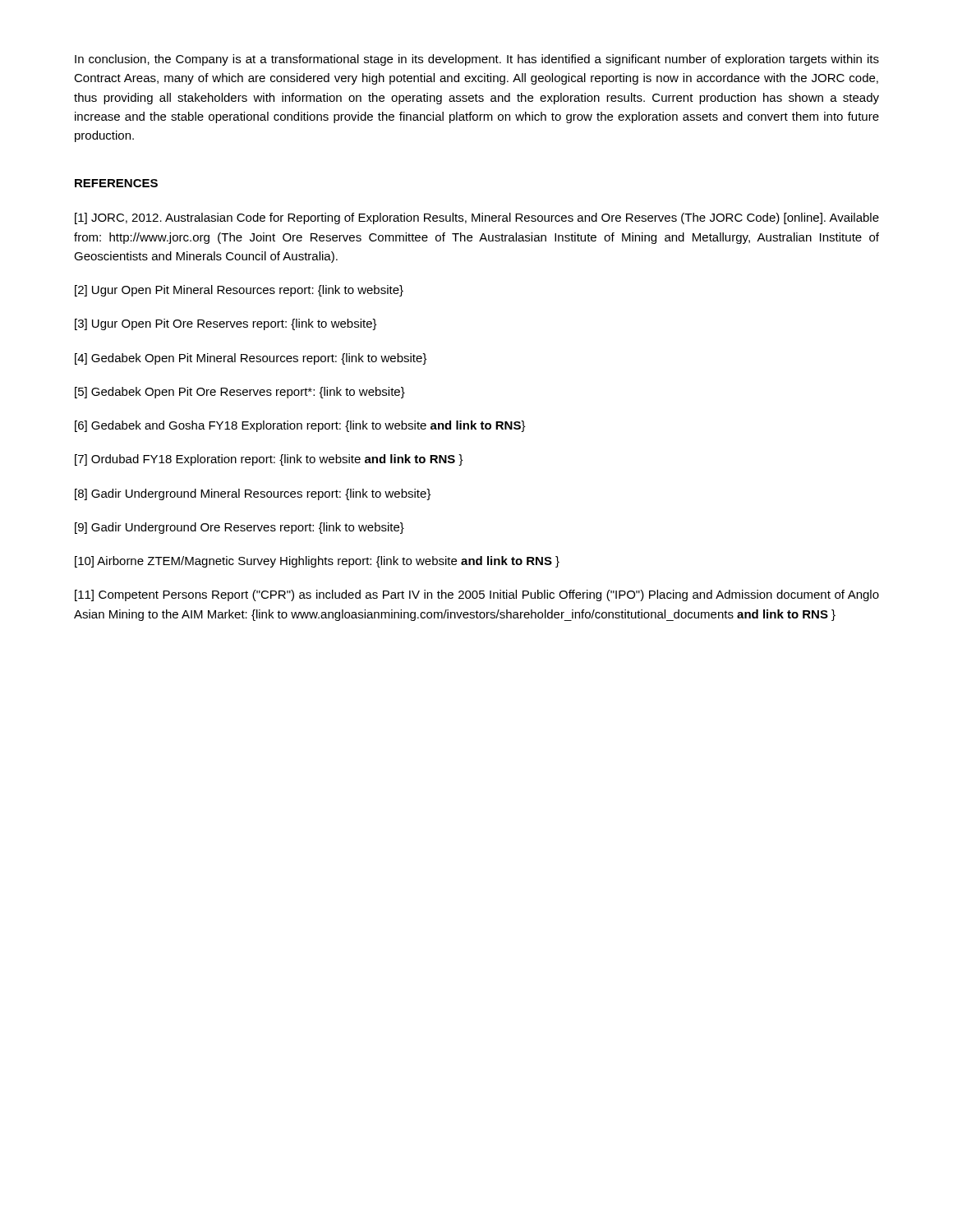Find the list item that reads "[7] Ordubad FY18 Exploration report: {link to"

click(268, 459)
